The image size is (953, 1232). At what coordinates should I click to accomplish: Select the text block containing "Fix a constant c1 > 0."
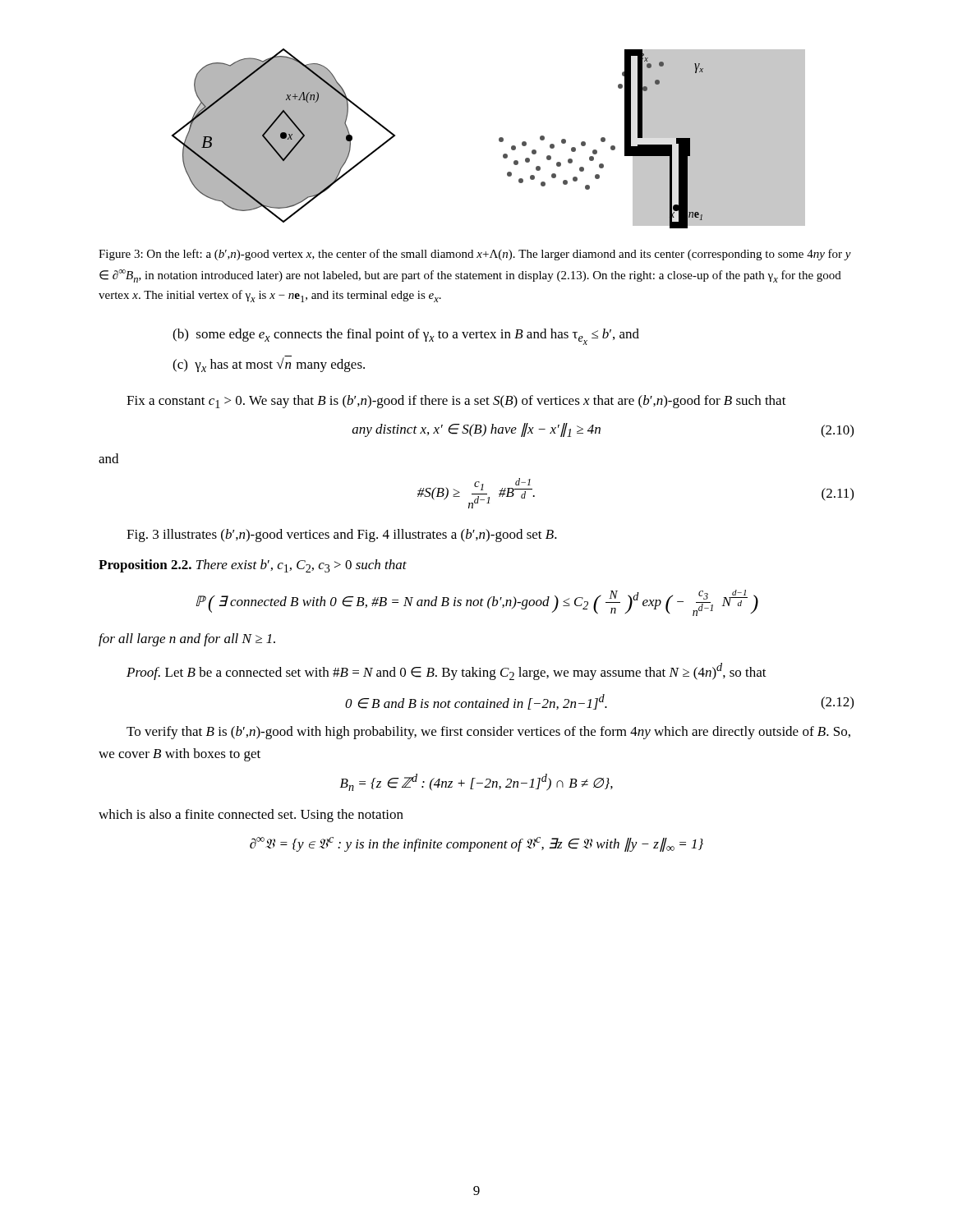[456, 402]
